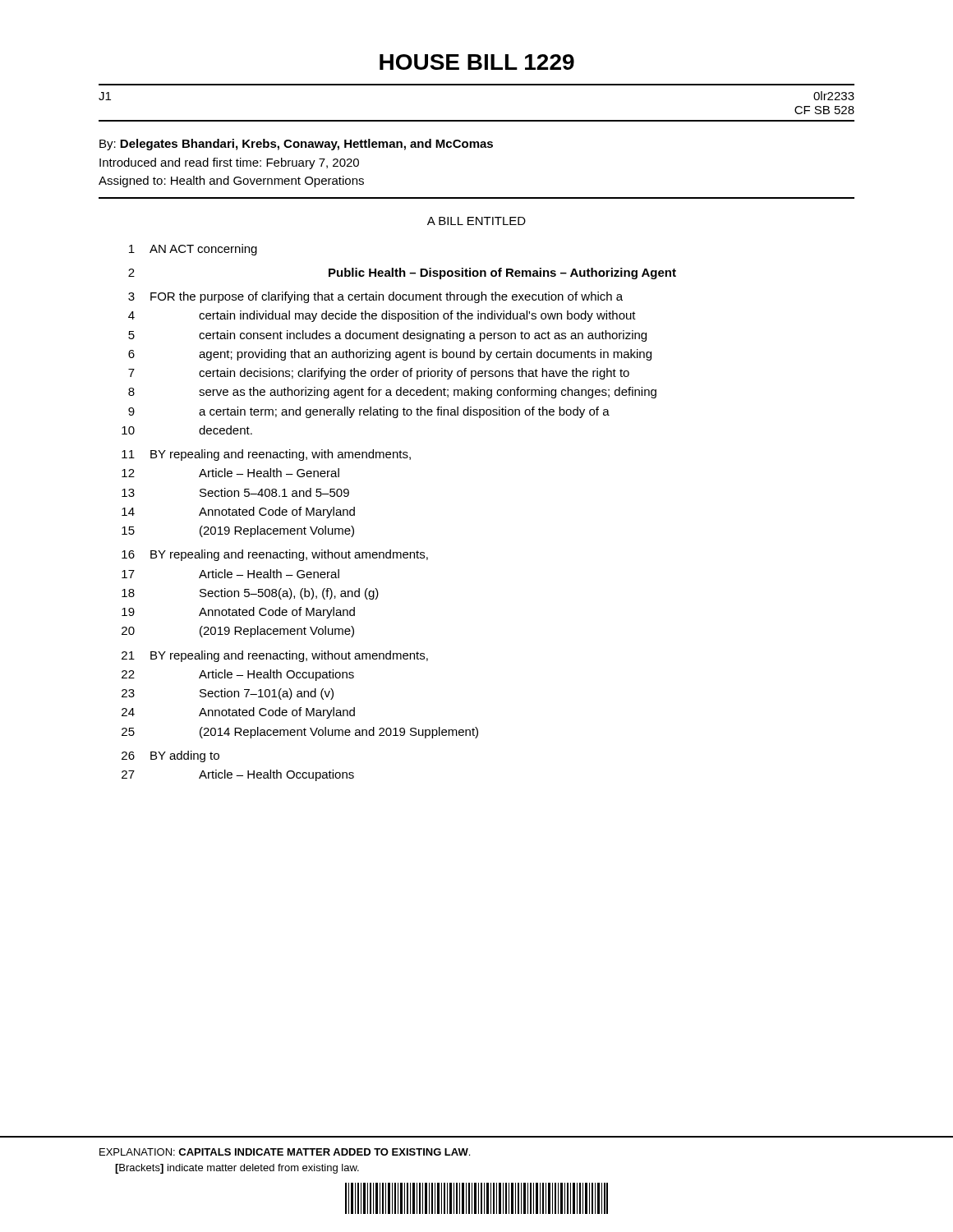Locate the block of text that opens with "By: Delegates Bhandari, Krebs, Conaway, Hettleman, and McComas"
The image size is (953, 1232).
click(296, 162)
